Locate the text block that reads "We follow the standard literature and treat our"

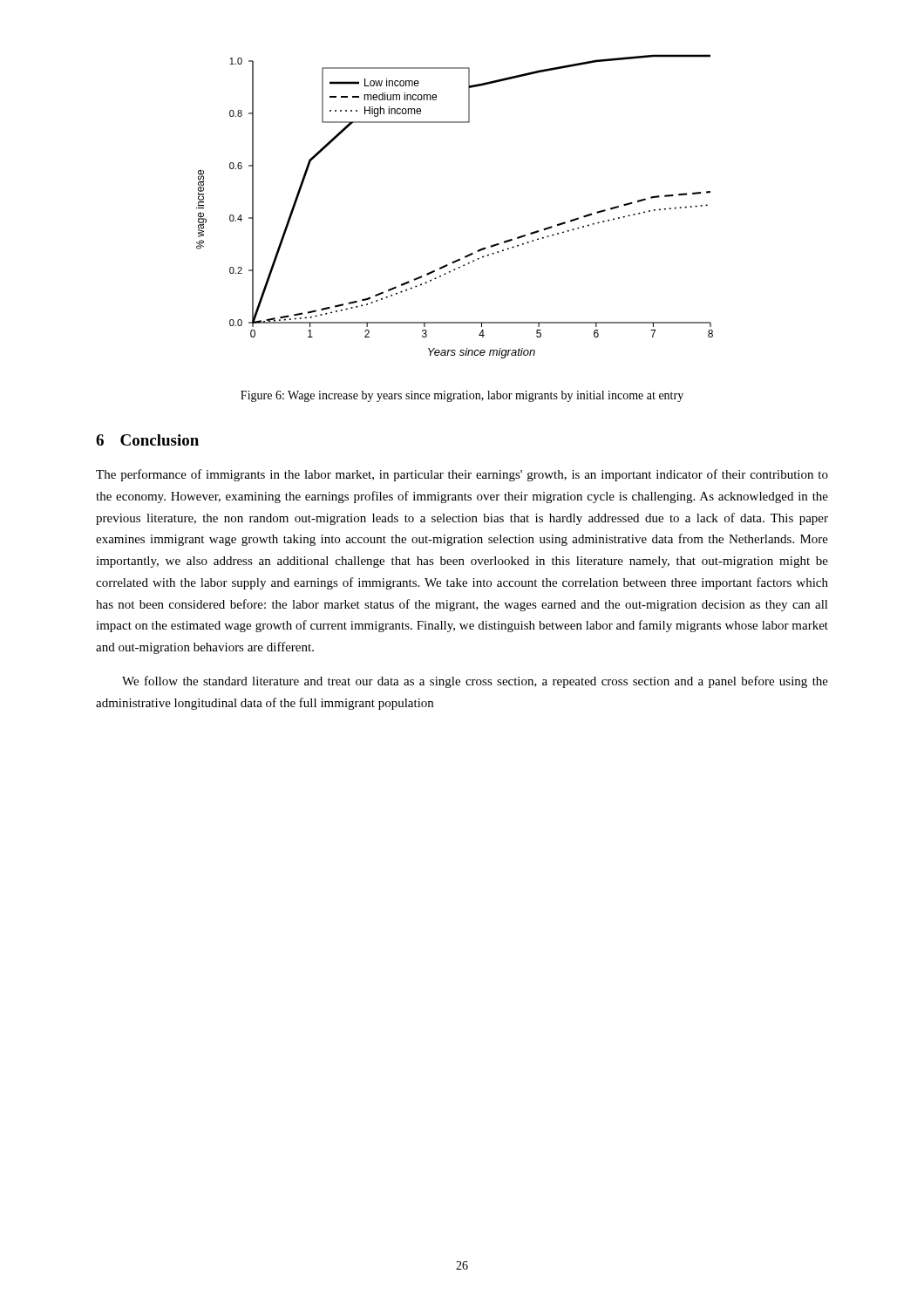point(462,692)
